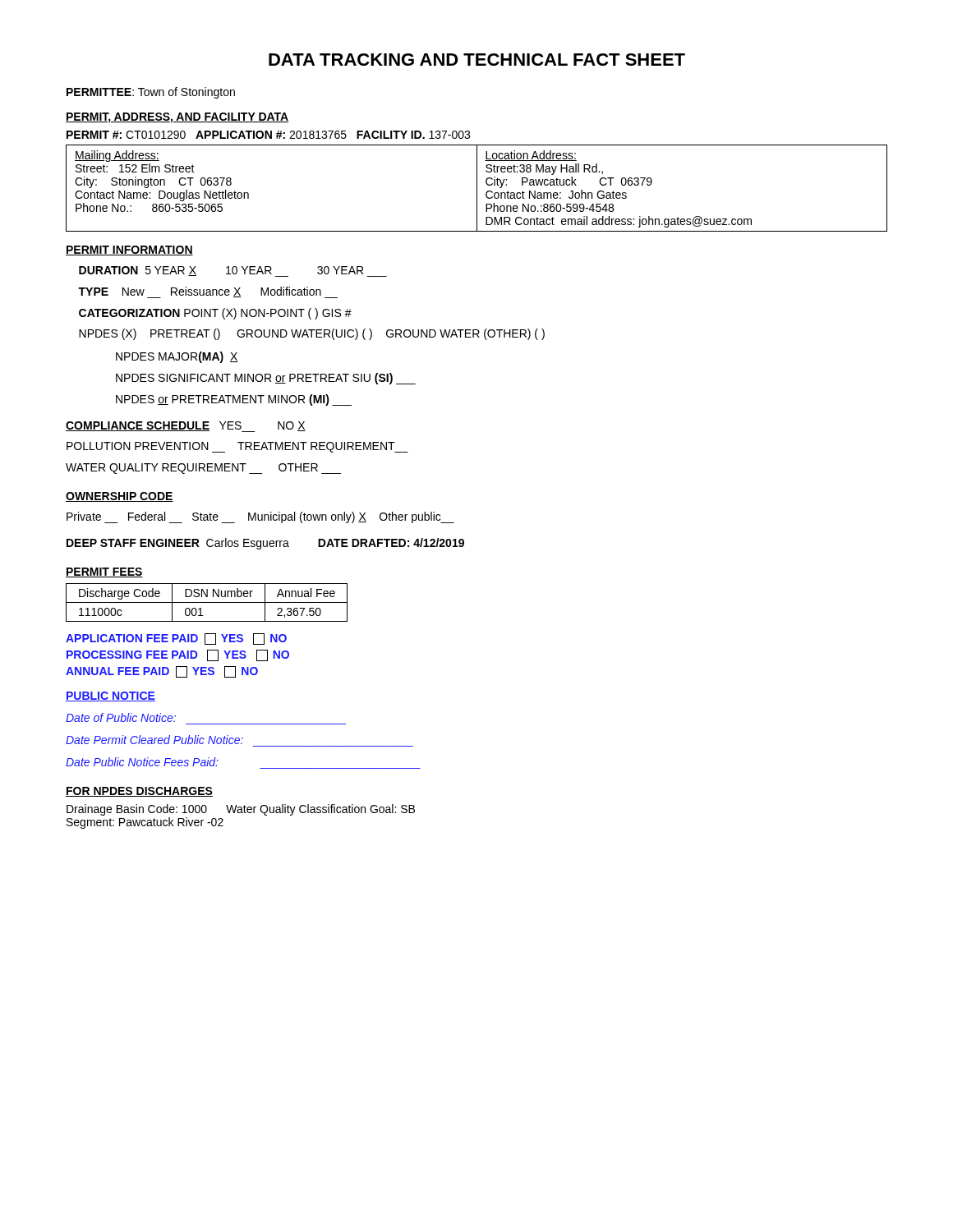Find the block starting "DURATION 5 YEAR X 10"
This screenshot has height=1232, width=953.
tap(476, 335)
